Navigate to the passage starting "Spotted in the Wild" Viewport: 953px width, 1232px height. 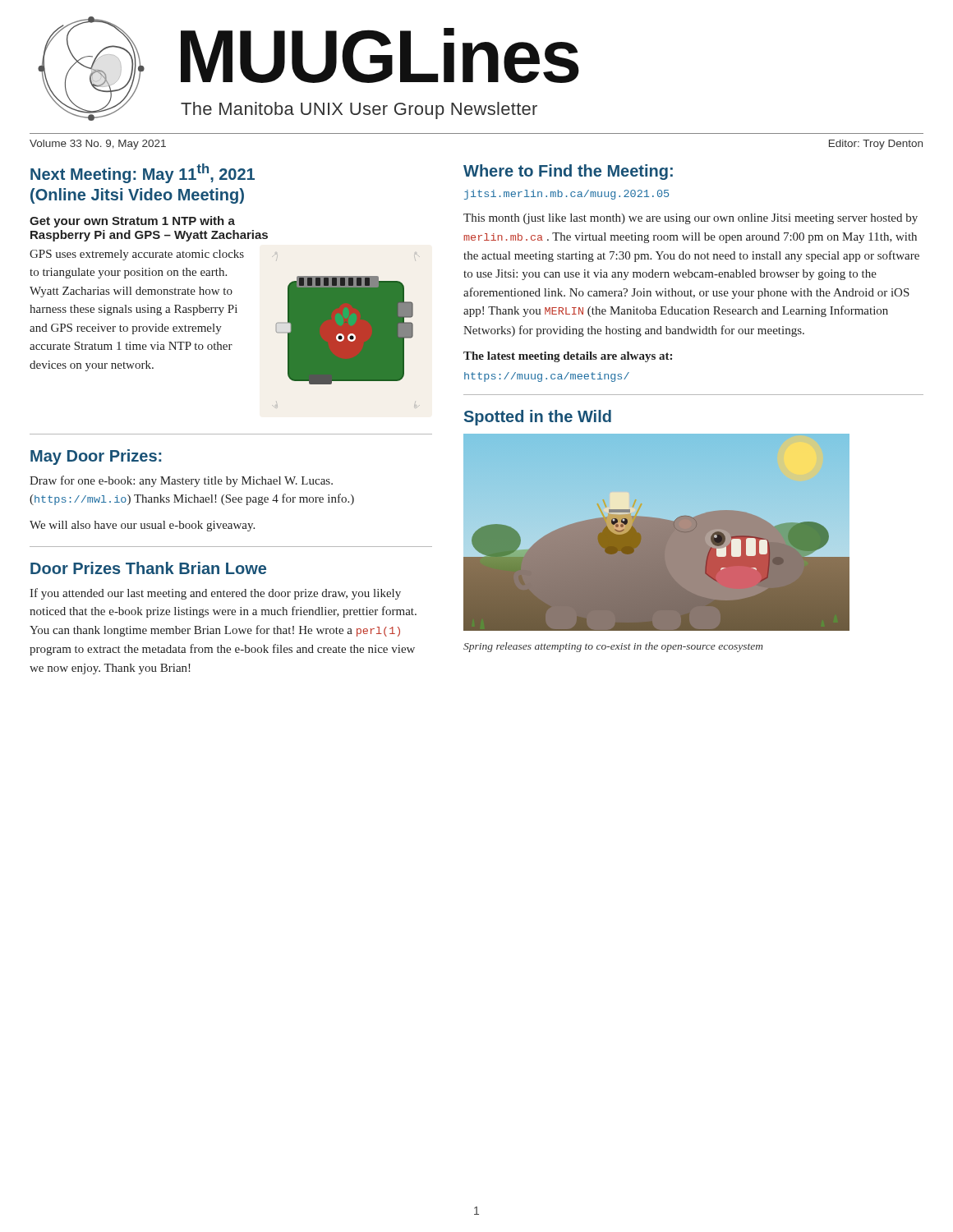tap(538, 416)
